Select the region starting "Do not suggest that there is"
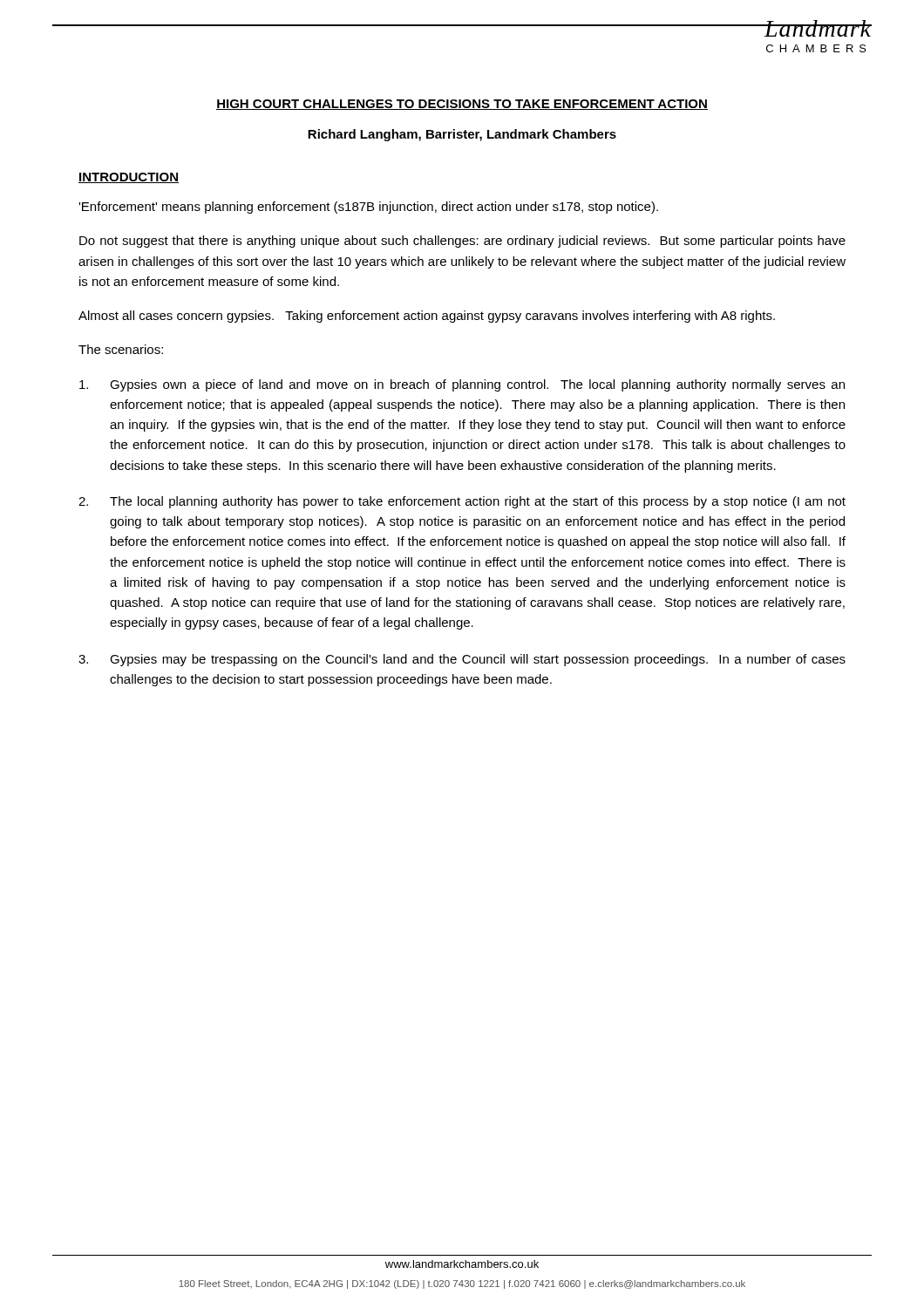 click(x=462, y=261)
